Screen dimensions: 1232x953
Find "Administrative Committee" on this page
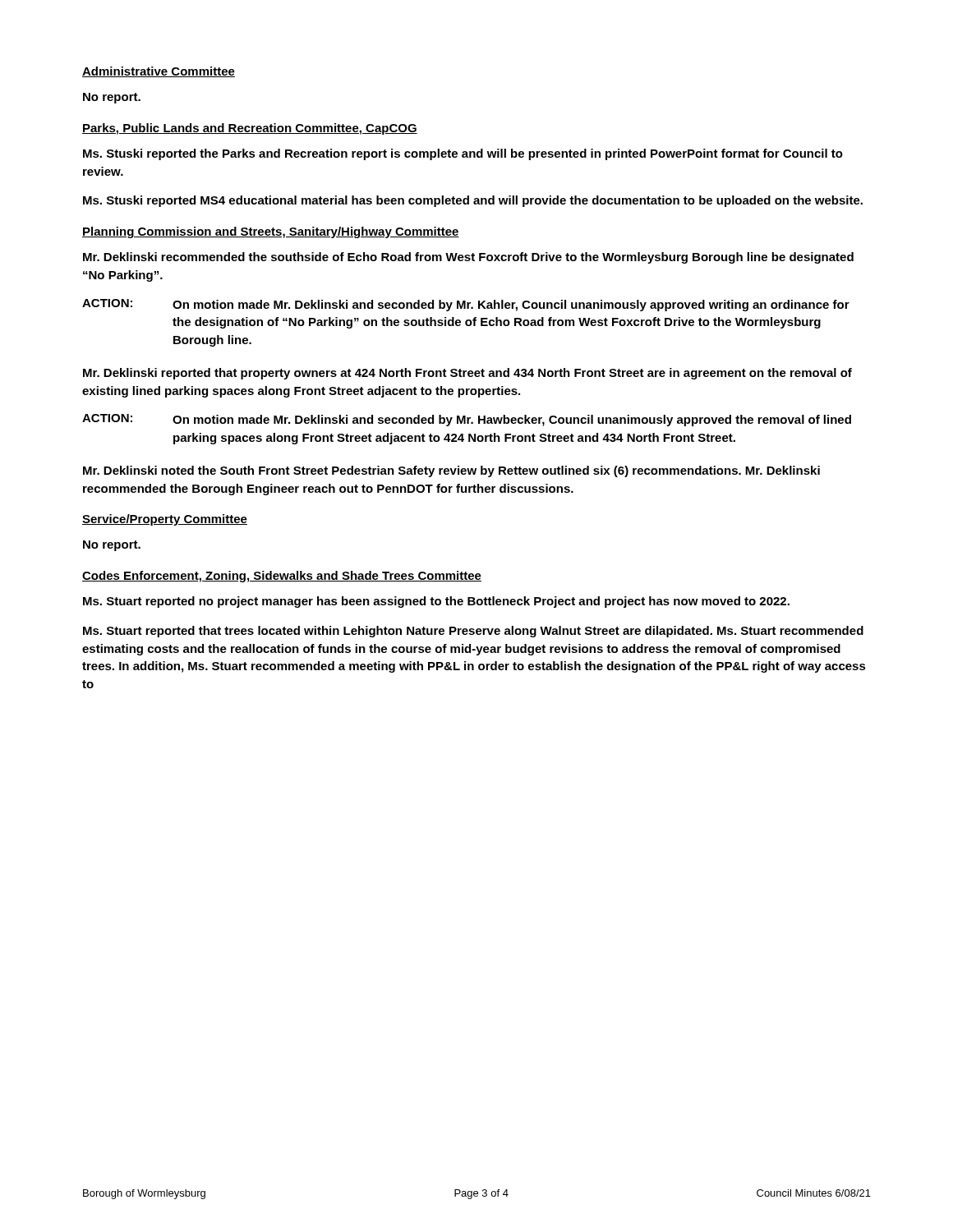pos(158,71)
